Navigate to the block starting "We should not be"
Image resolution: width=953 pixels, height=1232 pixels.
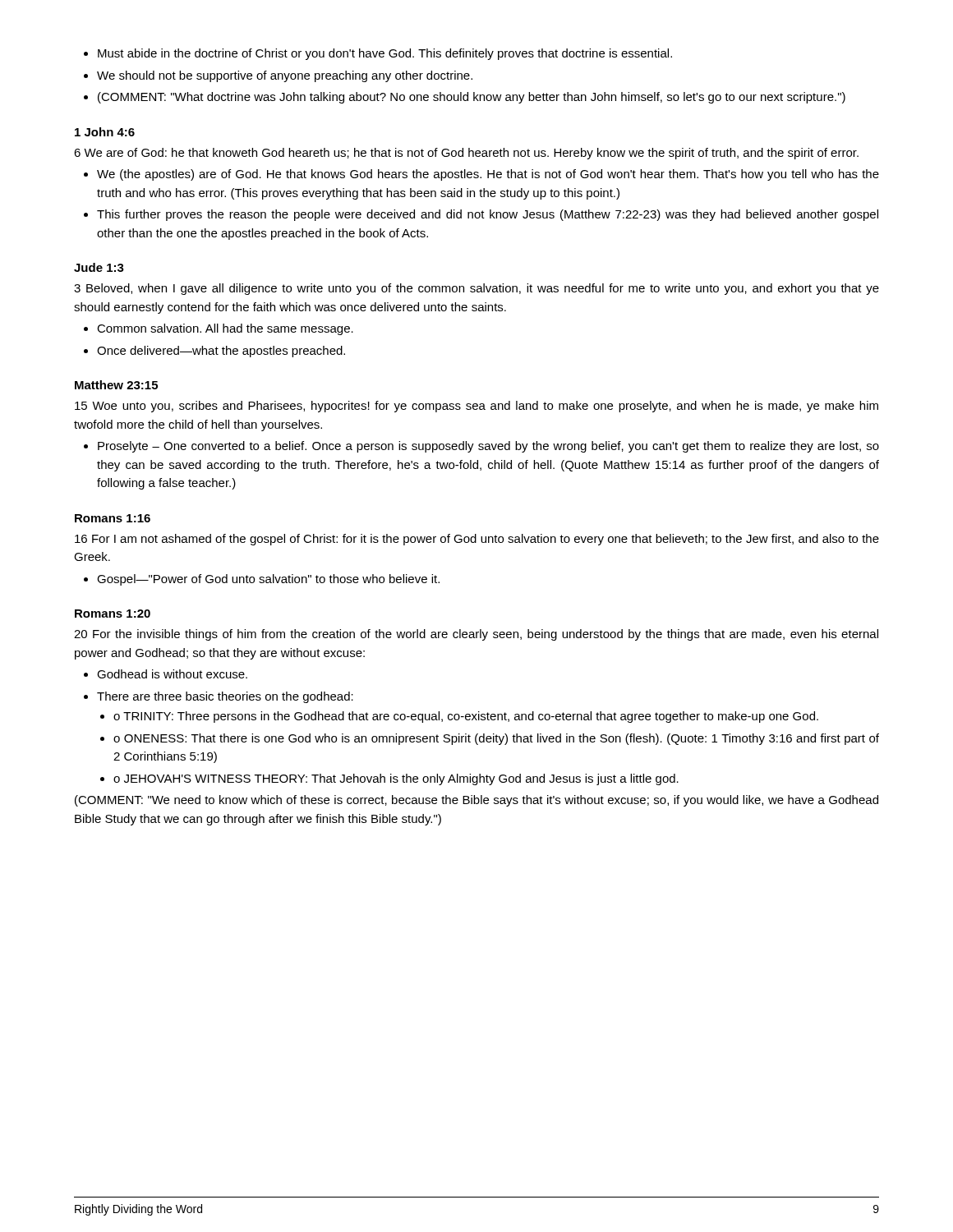285,75
